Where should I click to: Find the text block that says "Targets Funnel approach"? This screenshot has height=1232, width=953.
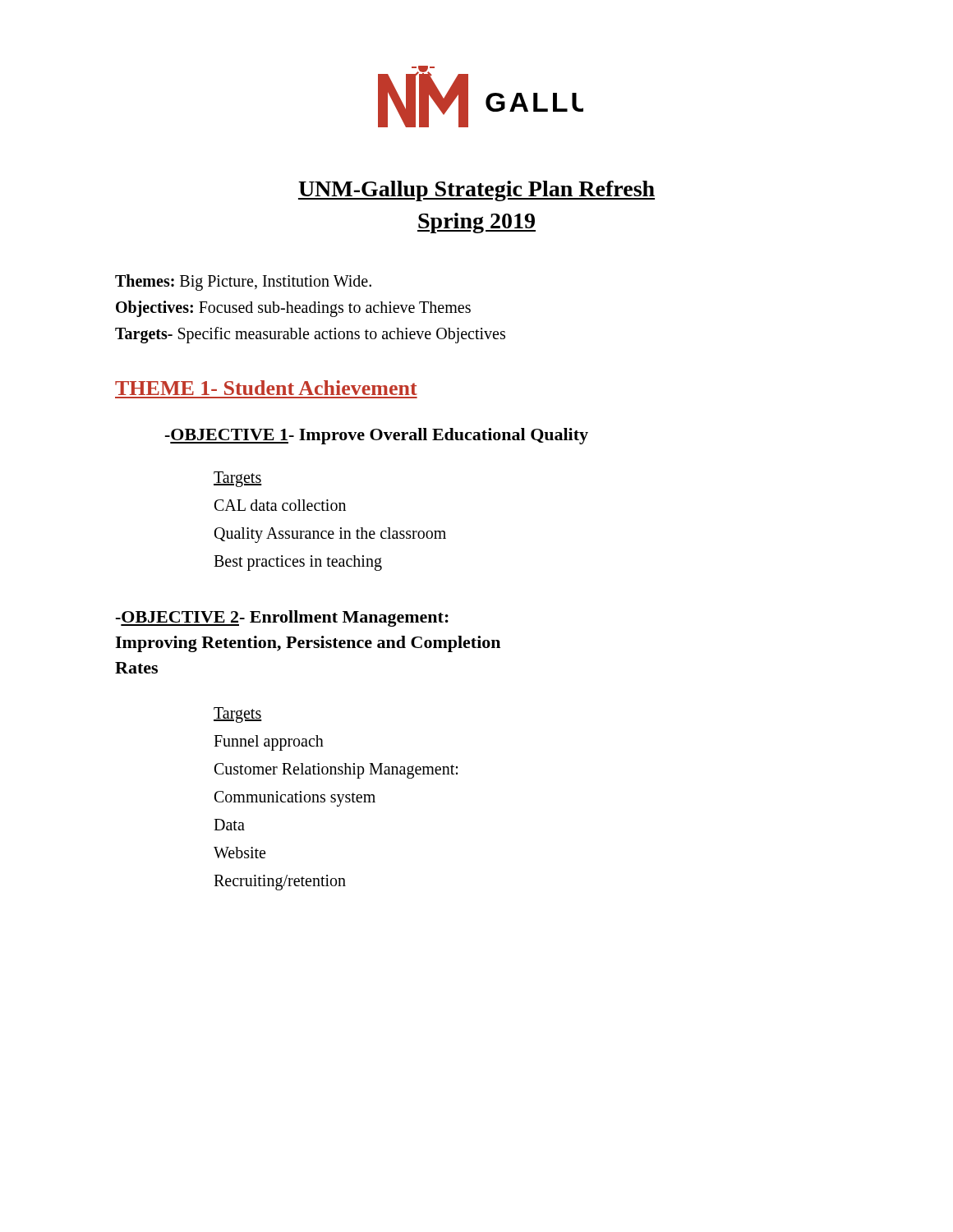336,796
